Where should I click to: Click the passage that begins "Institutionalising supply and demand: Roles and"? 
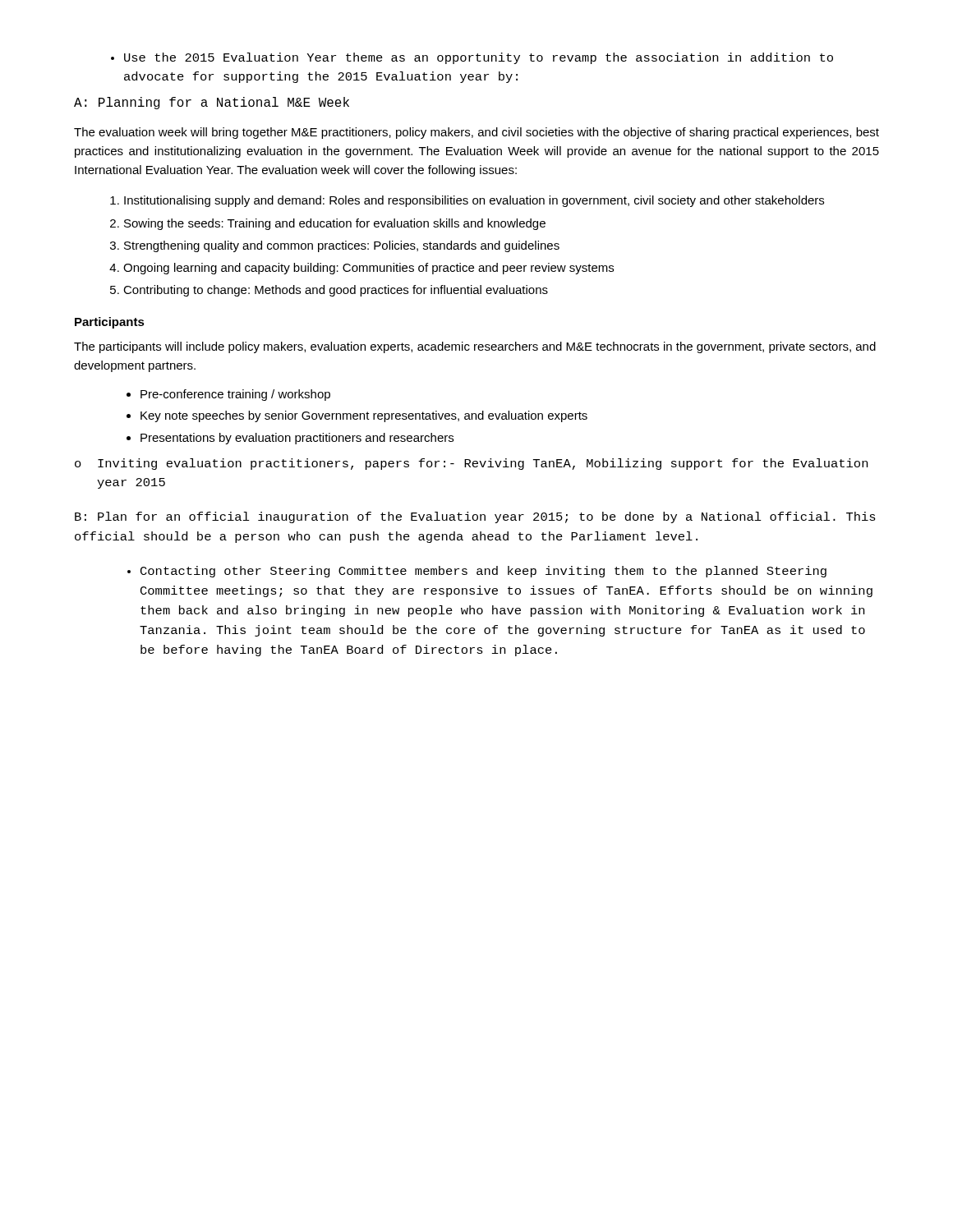476,245
